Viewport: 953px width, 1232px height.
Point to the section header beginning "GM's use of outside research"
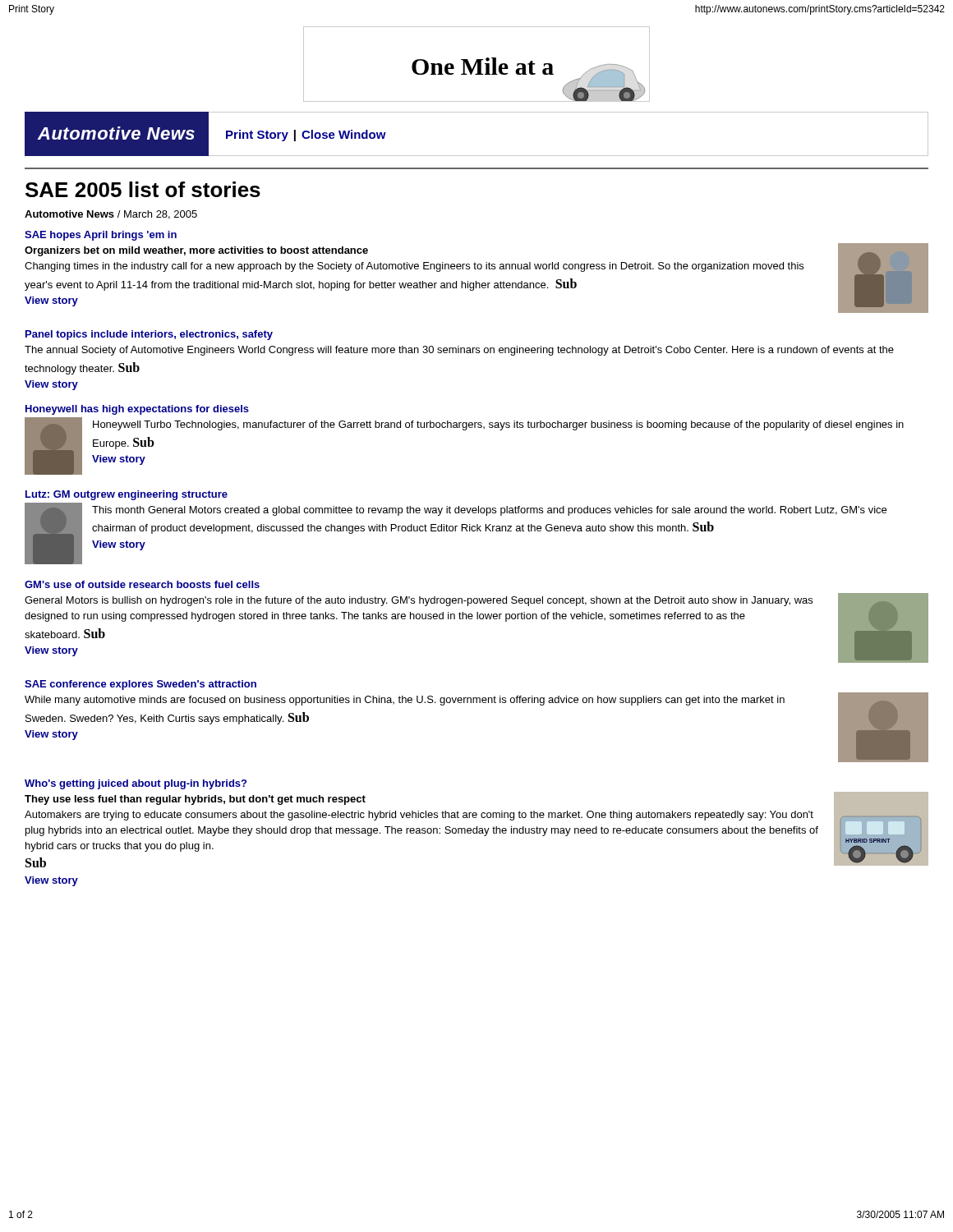pyautogui.click(x=142, y=585)
